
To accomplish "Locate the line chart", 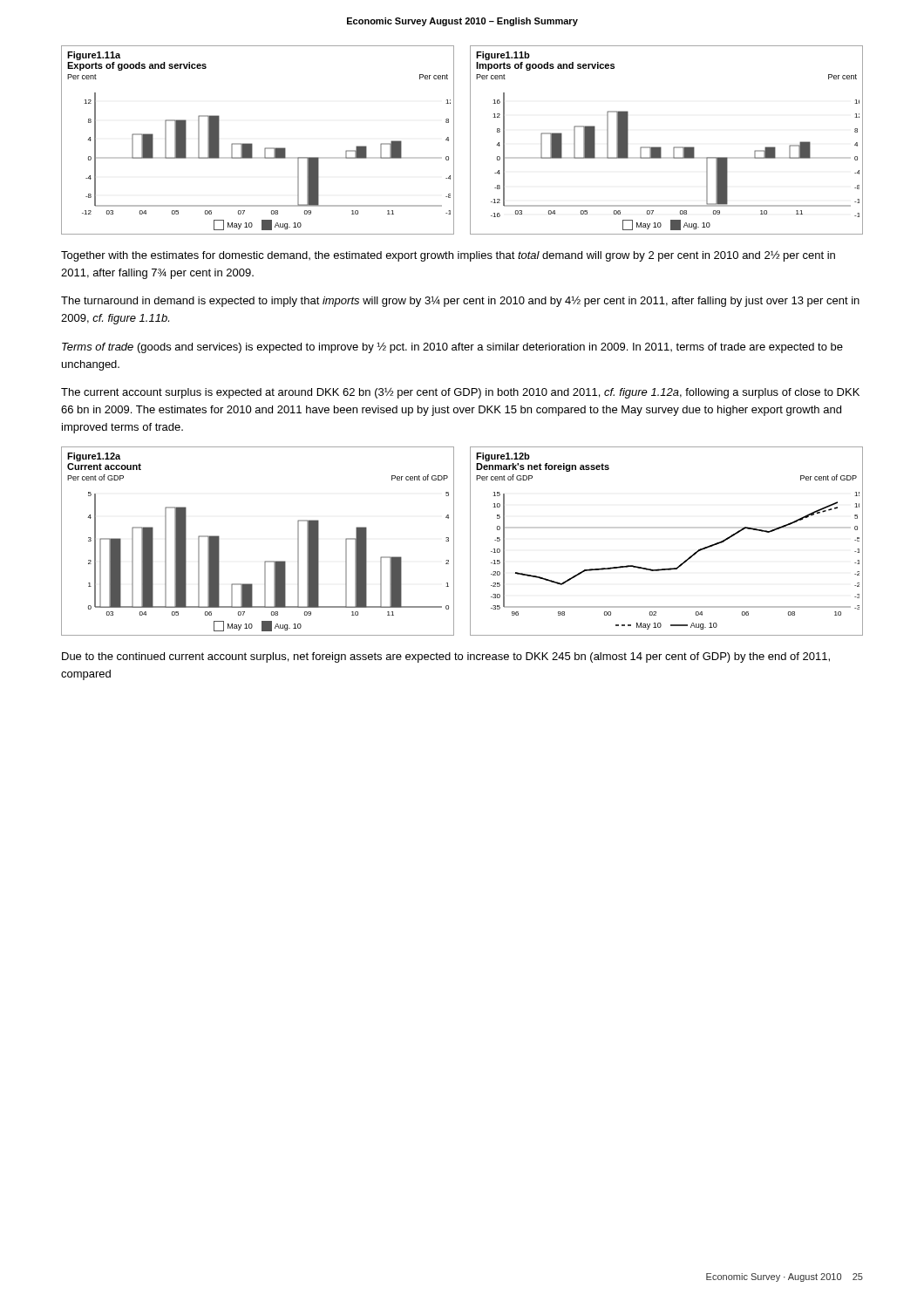I will click(666, 541).
